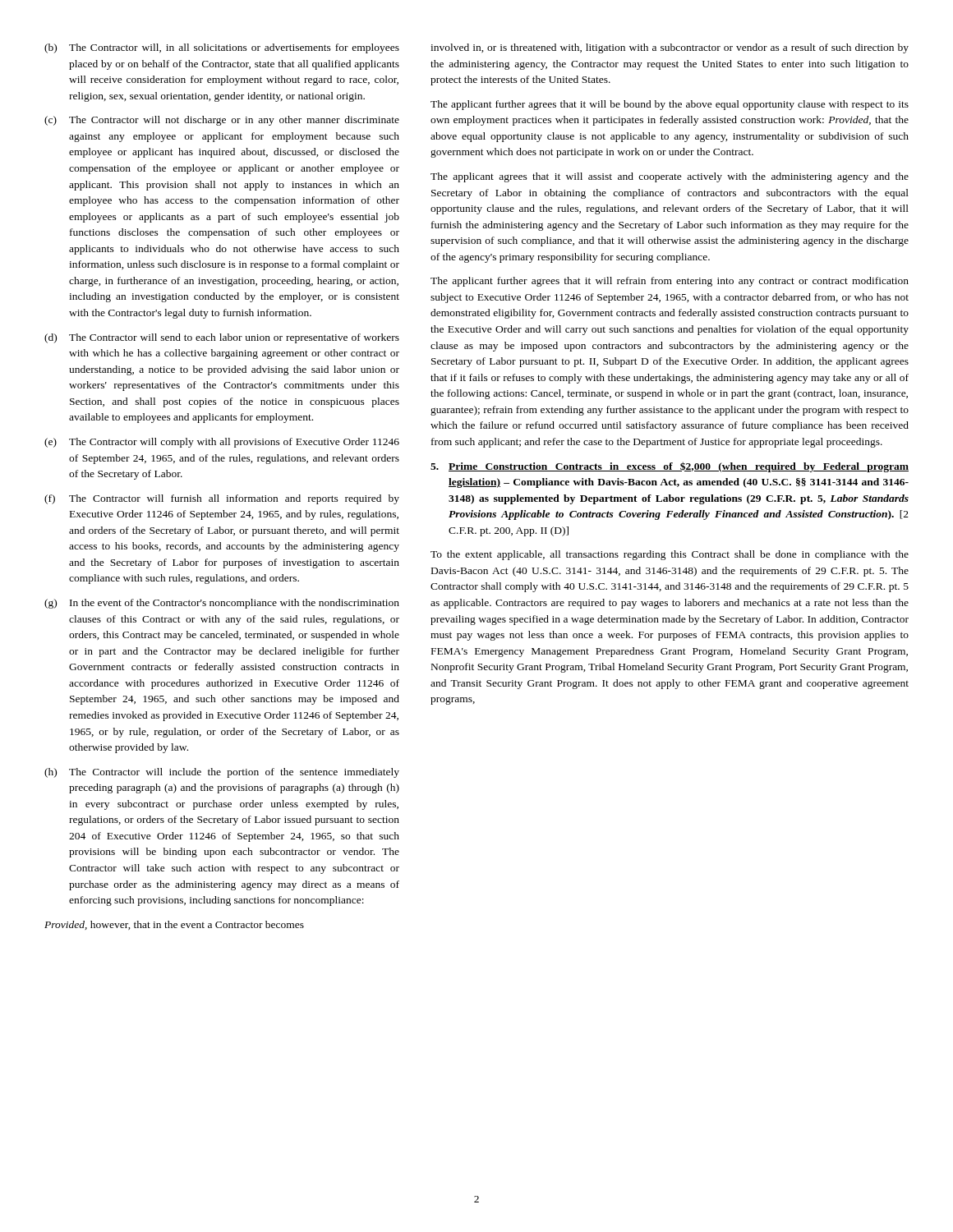953x1232 pixels.
Task: Click on the list item with the text "(g) In the event"
Action: point(222,675)
